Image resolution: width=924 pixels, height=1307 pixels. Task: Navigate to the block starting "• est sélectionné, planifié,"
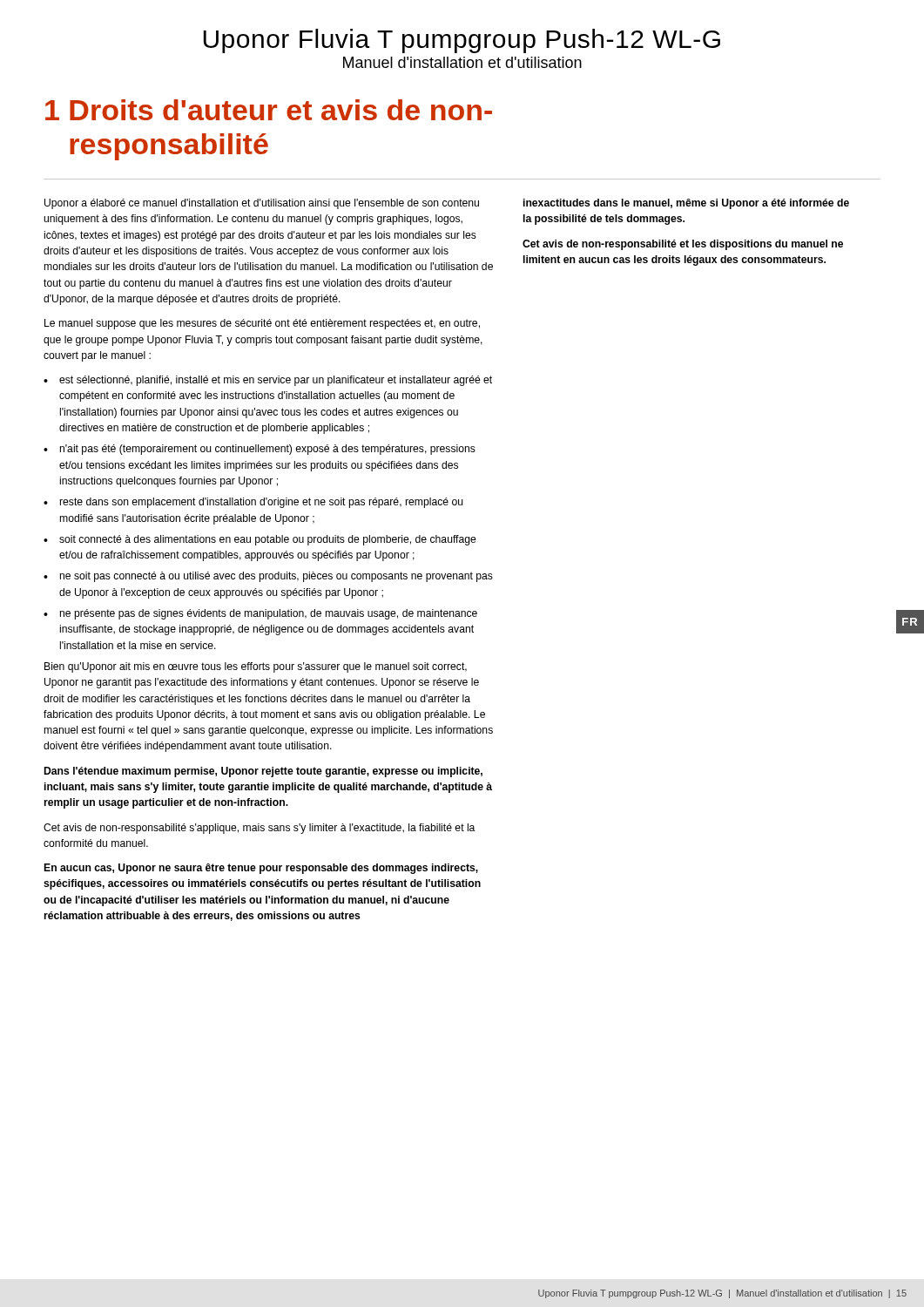click(270, 404)
